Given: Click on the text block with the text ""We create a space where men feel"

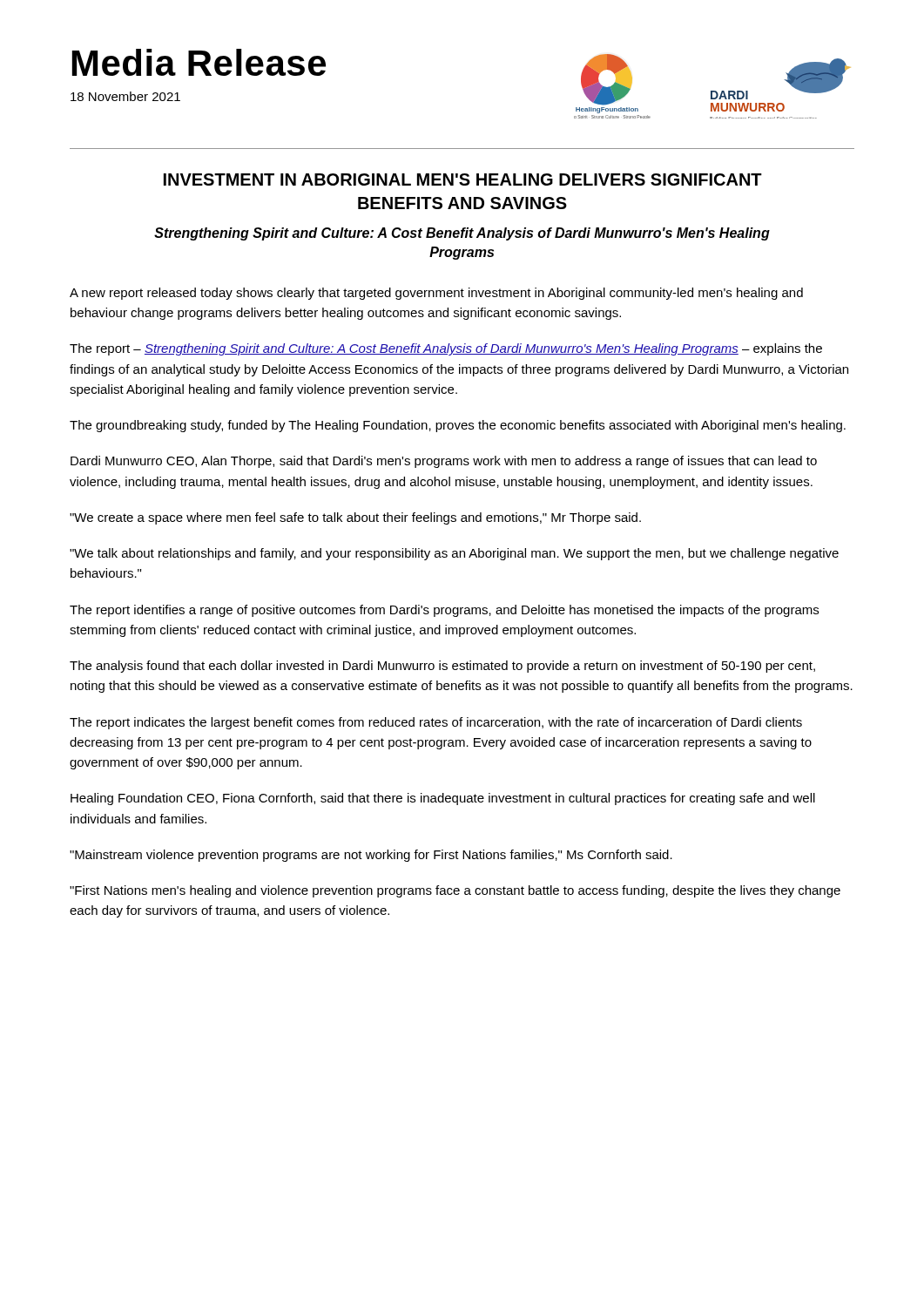Looking at the screenshot, I should click(x=462, y=517).
